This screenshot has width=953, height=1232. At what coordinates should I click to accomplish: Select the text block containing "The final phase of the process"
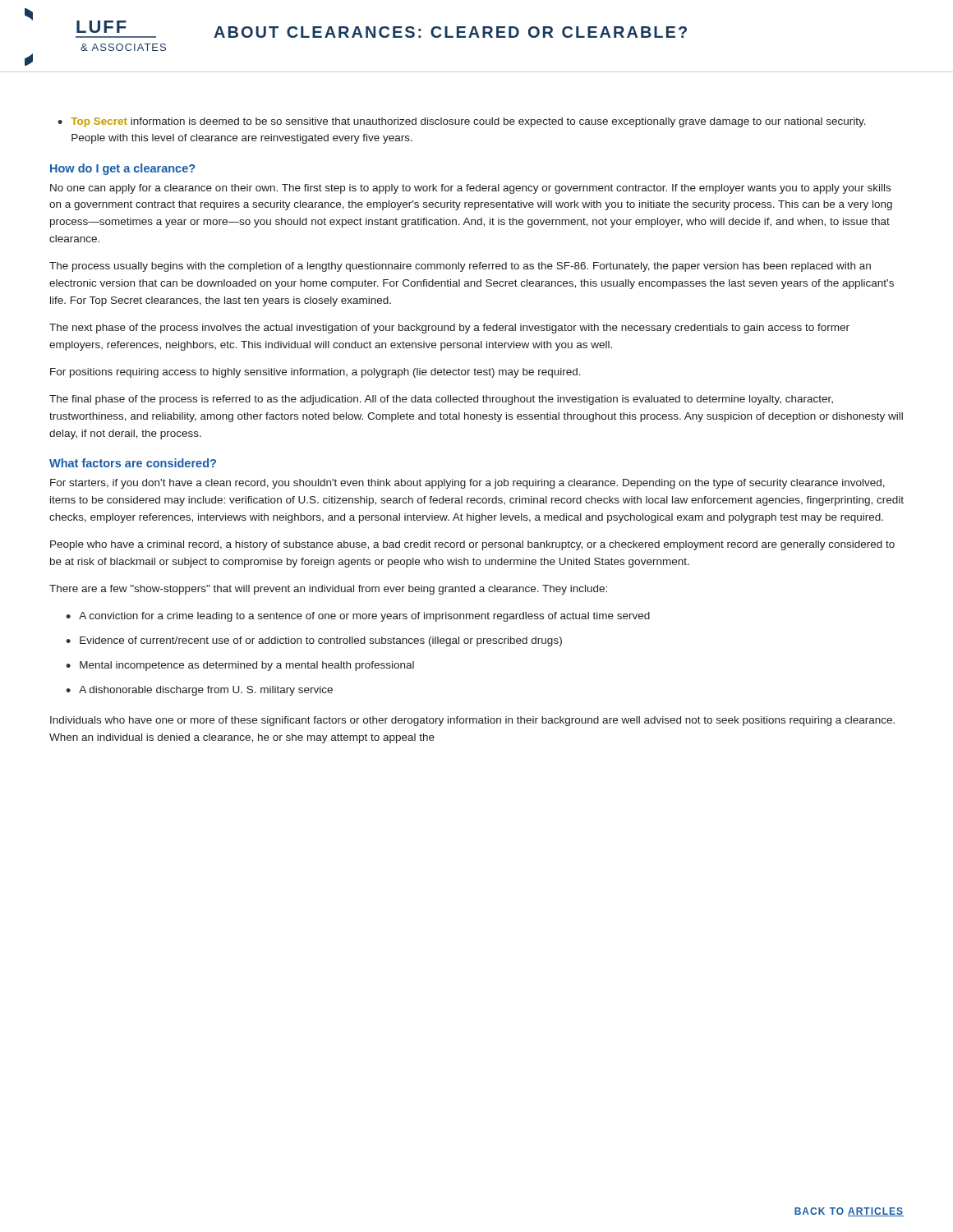[x=476, y=416]
